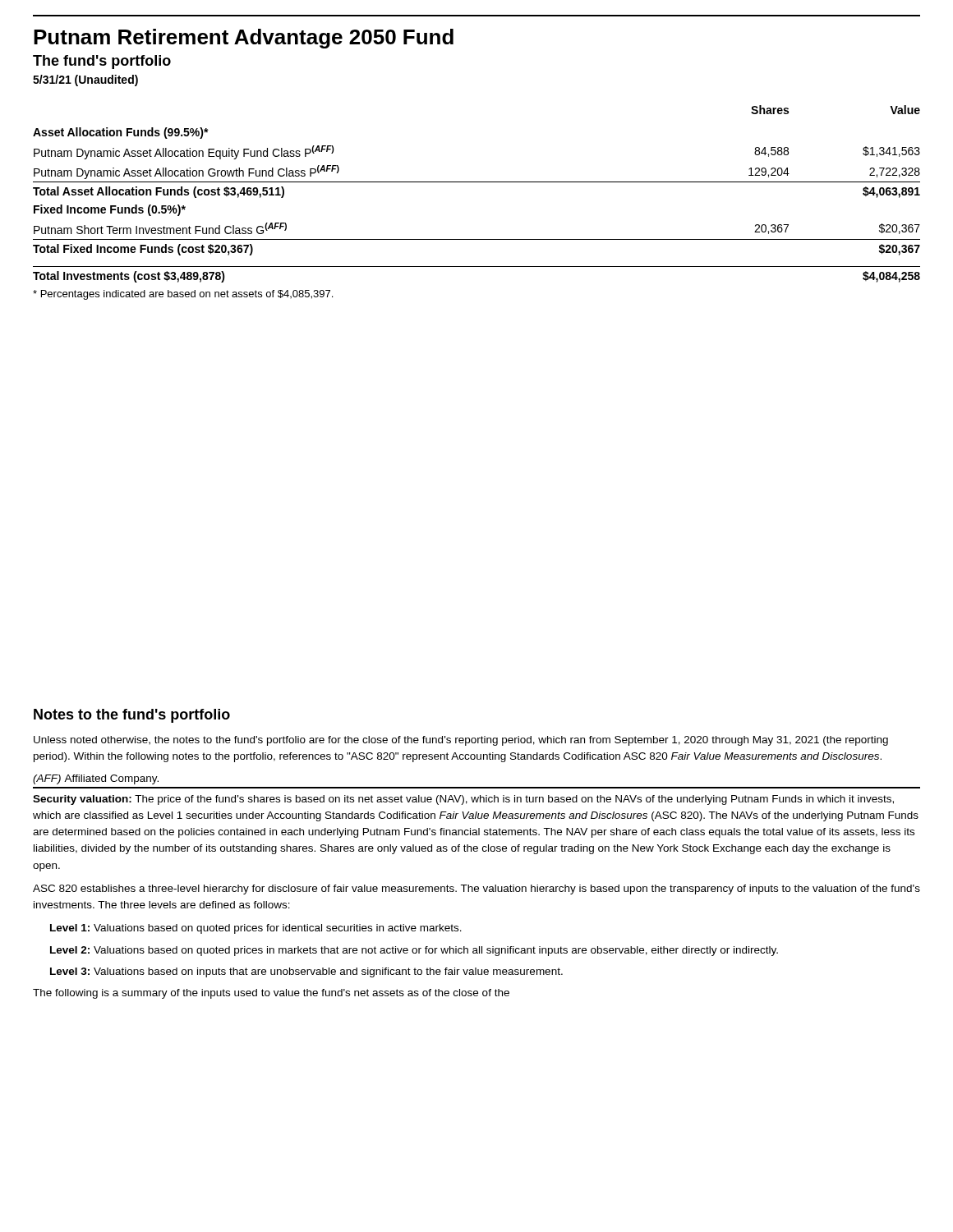Point to the region starting "Notes to the fund's"
The image size is (953, 1232).
pyautogui.click(x=132, y=715)
